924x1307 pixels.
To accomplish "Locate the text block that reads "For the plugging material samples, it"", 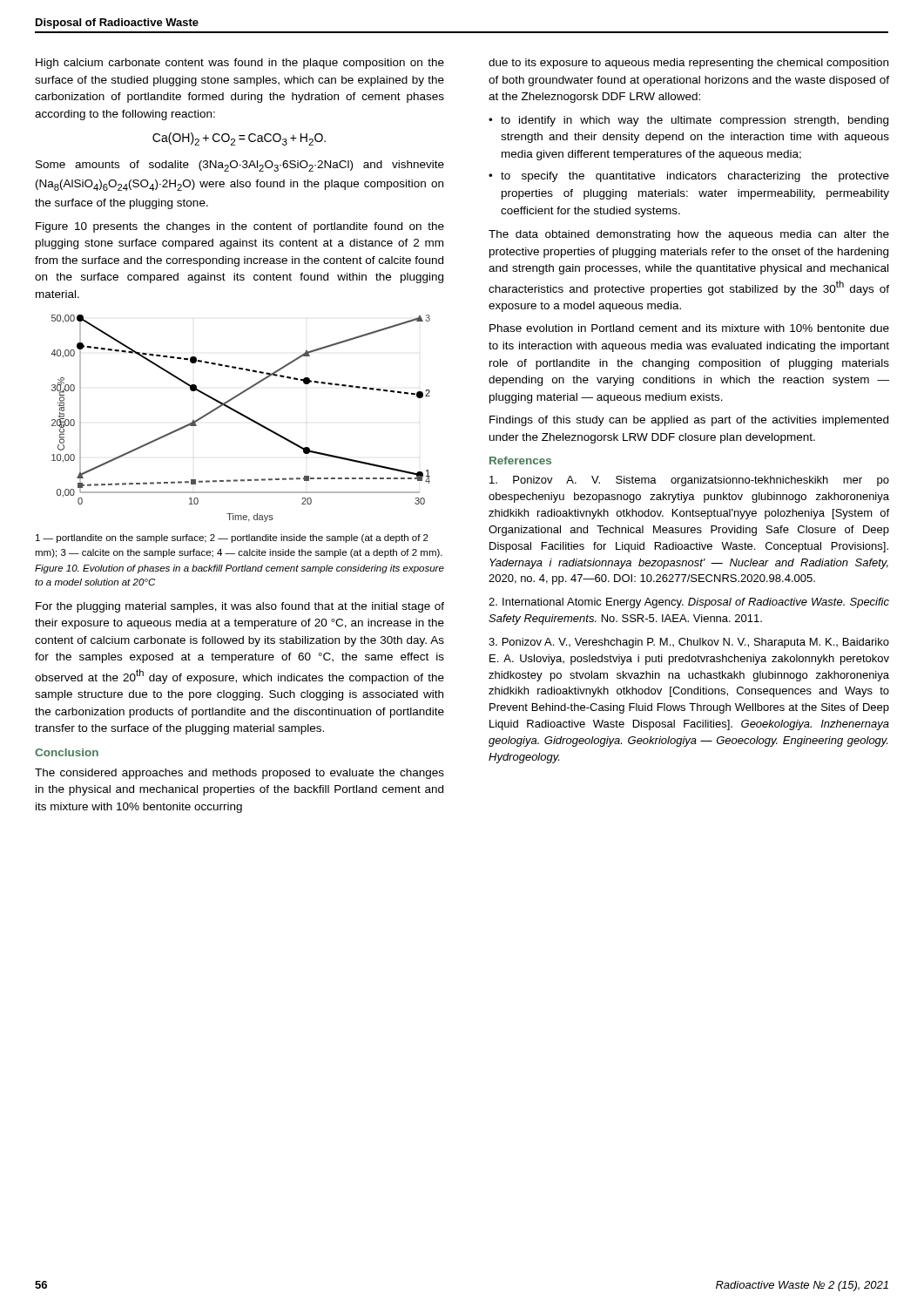I will 240,667.
